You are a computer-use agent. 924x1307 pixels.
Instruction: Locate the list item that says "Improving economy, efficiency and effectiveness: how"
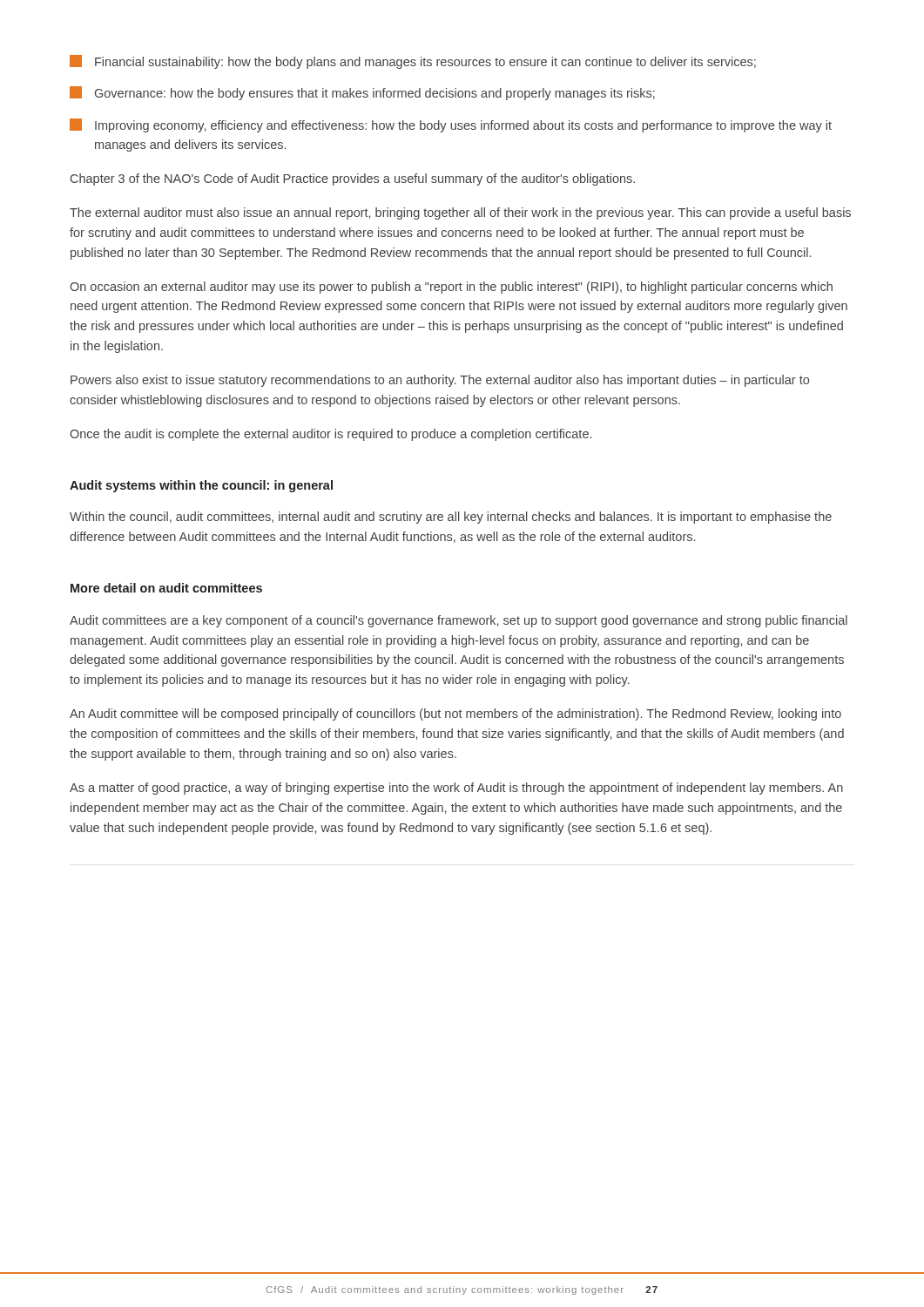point(462,135)
